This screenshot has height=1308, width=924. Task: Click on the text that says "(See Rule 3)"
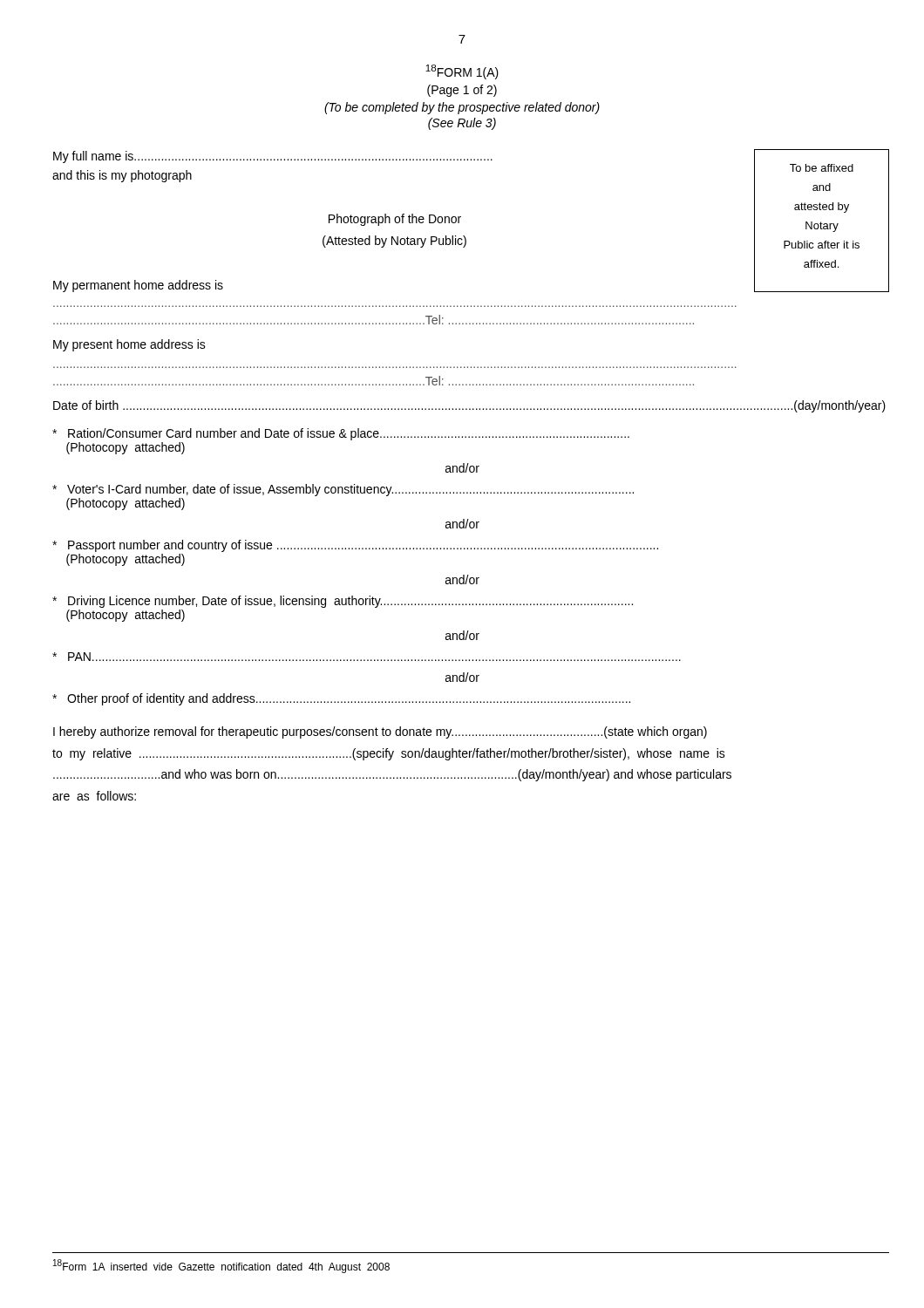pyautogui.click(x=462, y=123)
